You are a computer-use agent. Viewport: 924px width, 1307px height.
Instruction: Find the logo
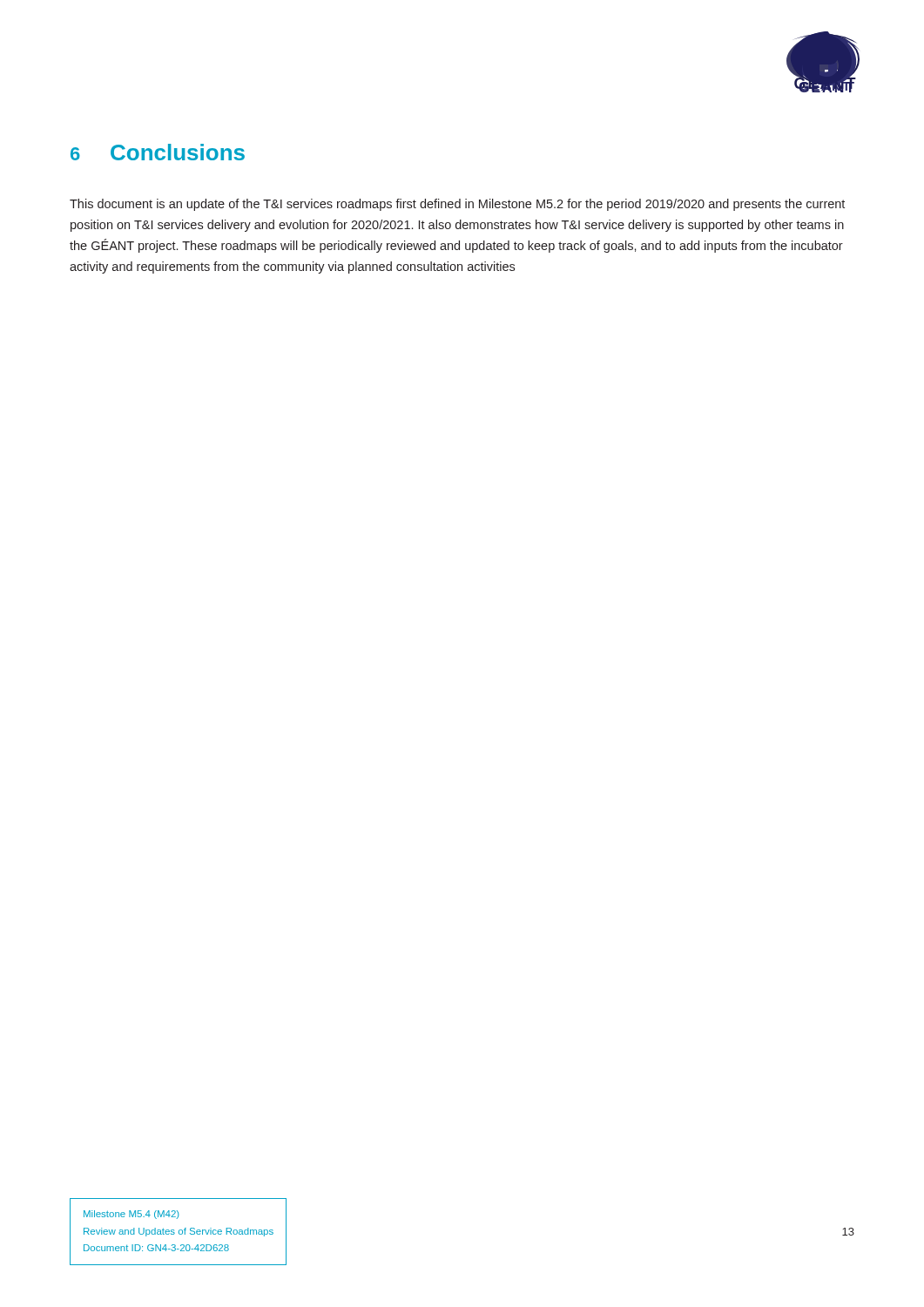coord(827,61)
